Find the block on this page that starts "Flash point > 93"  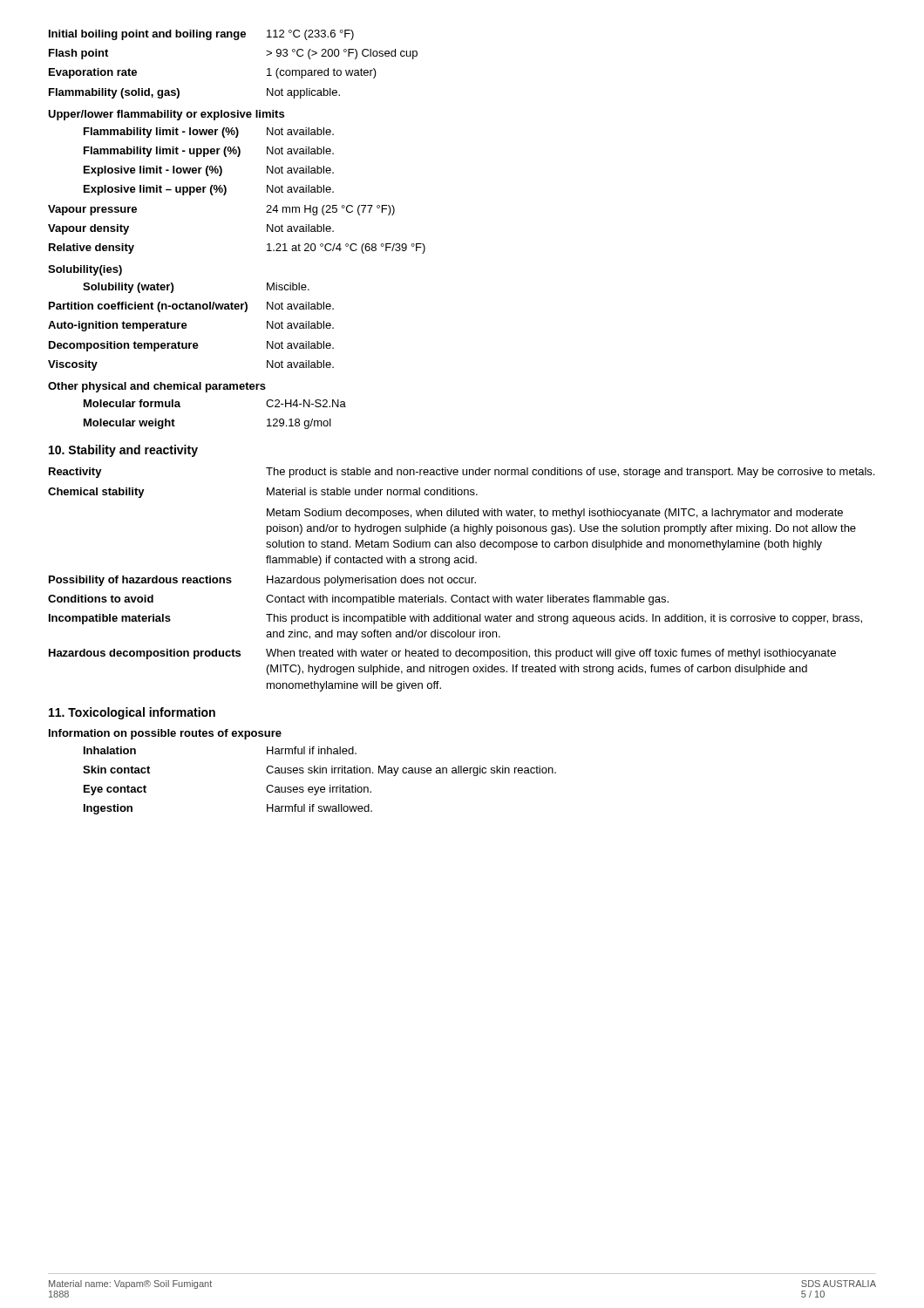[73, 54]
